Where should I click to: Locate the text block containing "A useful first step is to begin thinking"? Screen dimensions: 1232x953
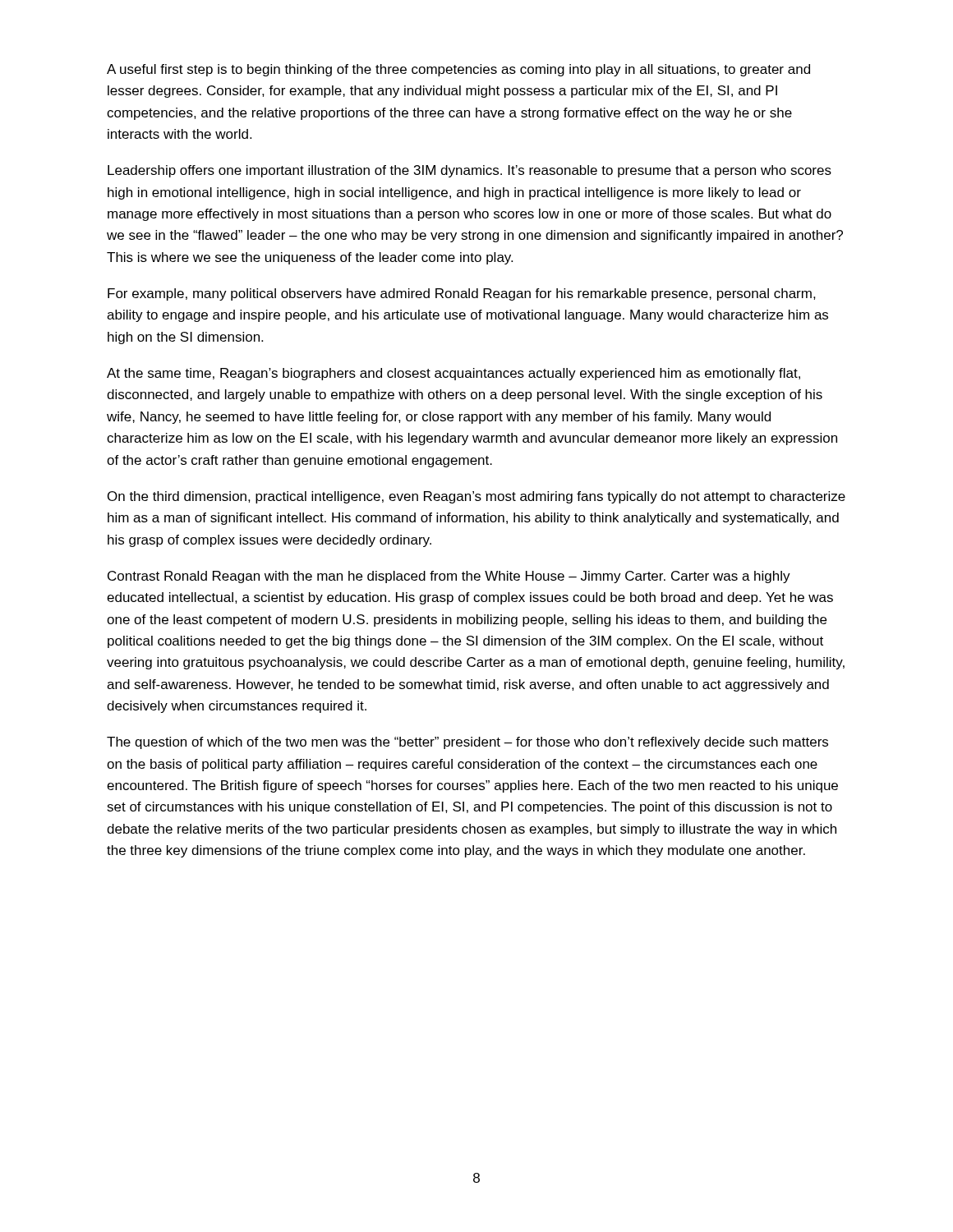tap(459, 102)
